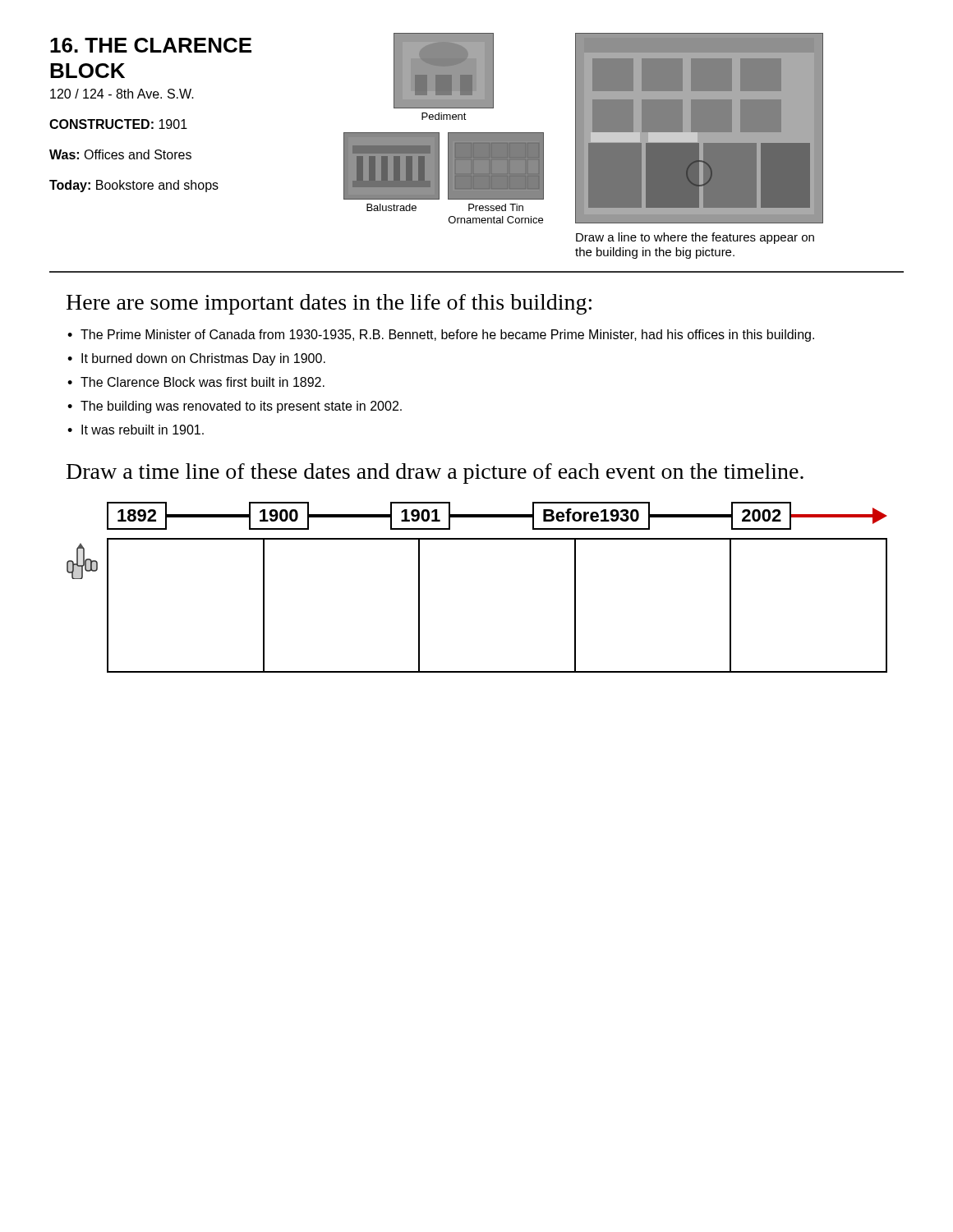Screen dimensions: 1232x953
Task: Click on the list item containing "The Prime Minister of Canada"
Action: [x=476, y=336]
